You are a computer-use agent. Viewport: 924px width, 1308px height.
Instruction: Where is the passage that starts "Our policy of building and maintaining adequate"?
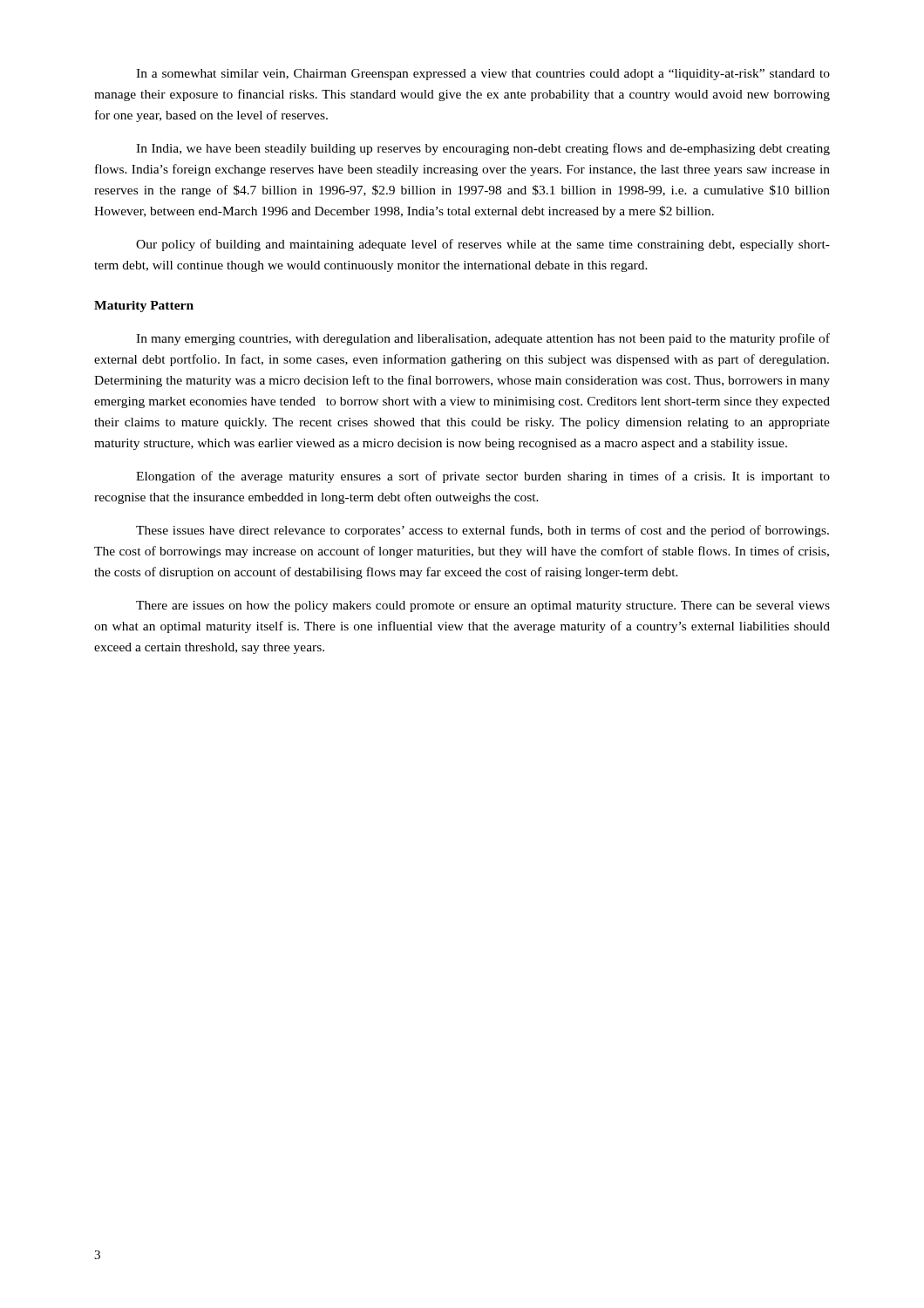[x=462, y=255]
